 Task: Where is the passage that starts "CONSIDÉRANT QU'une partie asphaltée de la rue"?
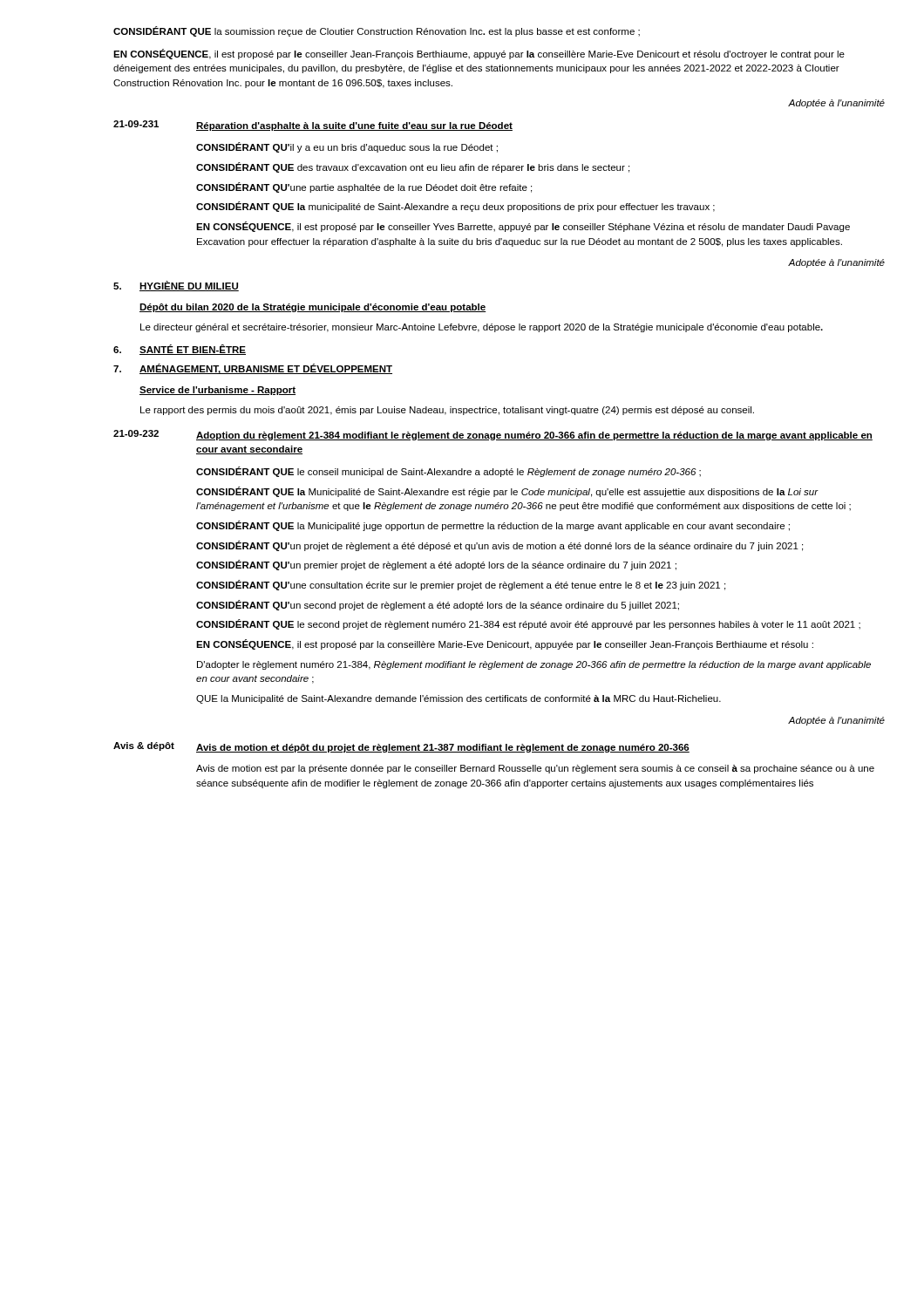click(499, 188)
